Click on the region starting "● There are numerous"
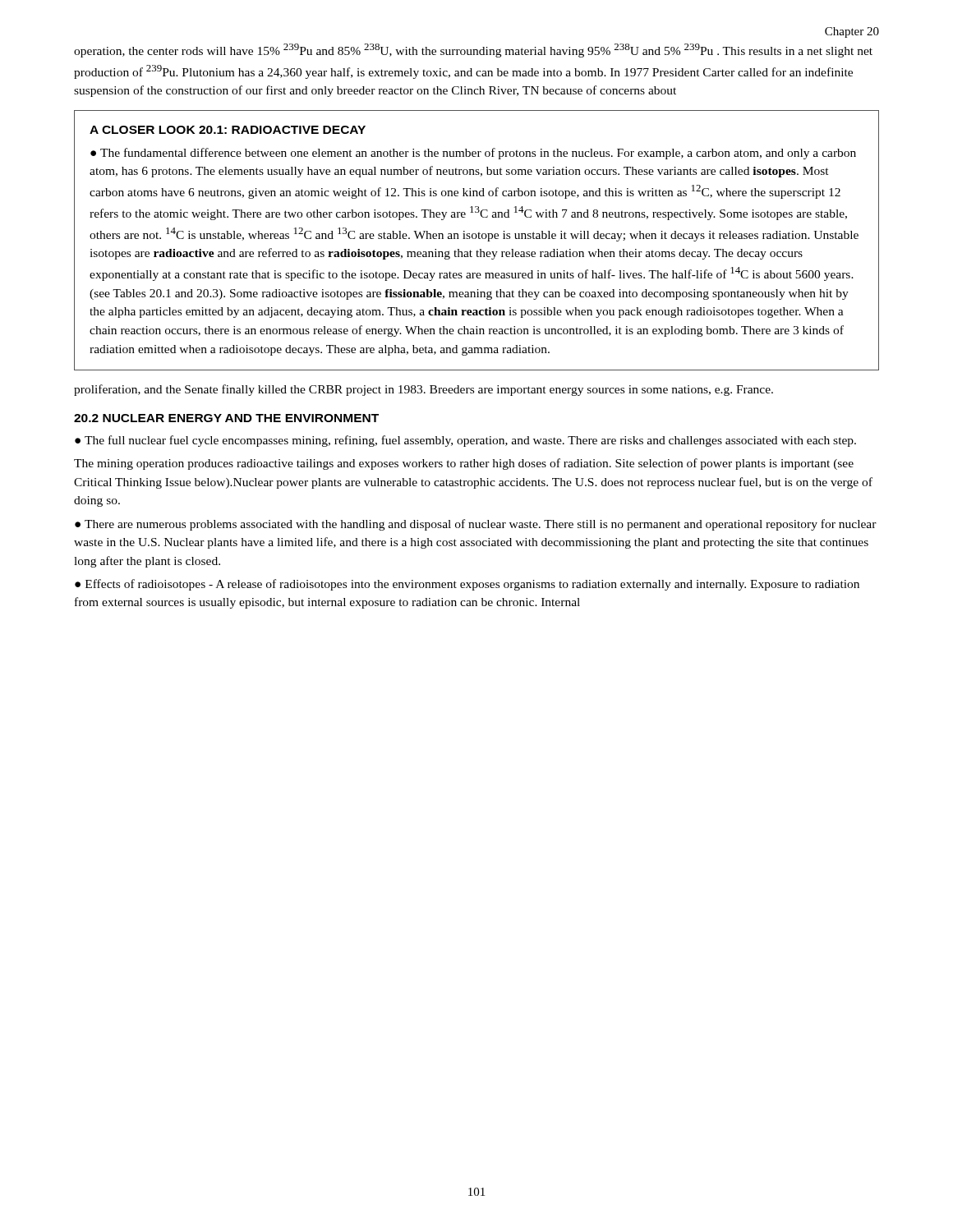953x1232 pixels. click(476, 542)
